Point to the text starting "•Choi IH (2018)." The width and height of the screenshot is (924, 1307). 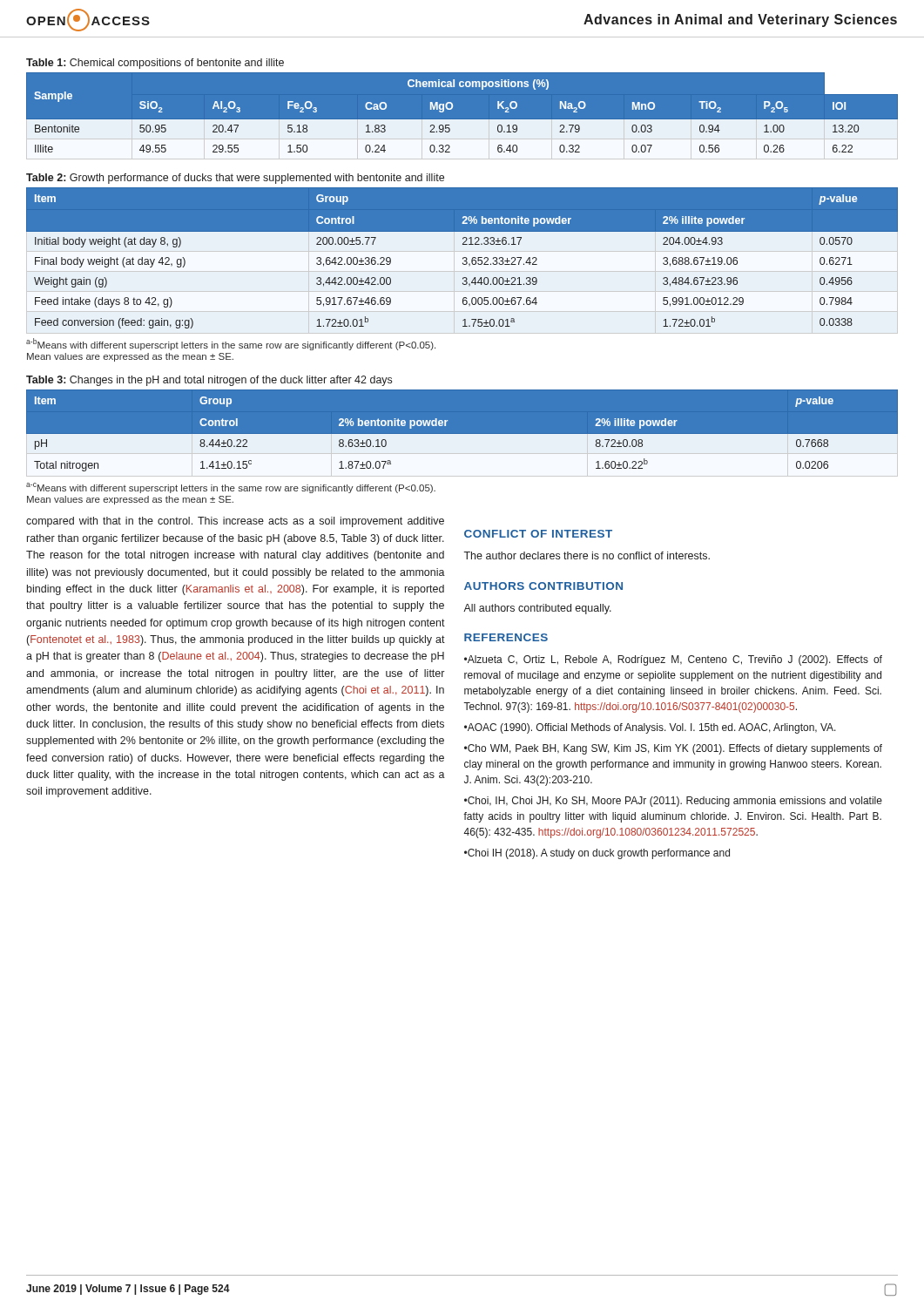(x=597, y=853)
